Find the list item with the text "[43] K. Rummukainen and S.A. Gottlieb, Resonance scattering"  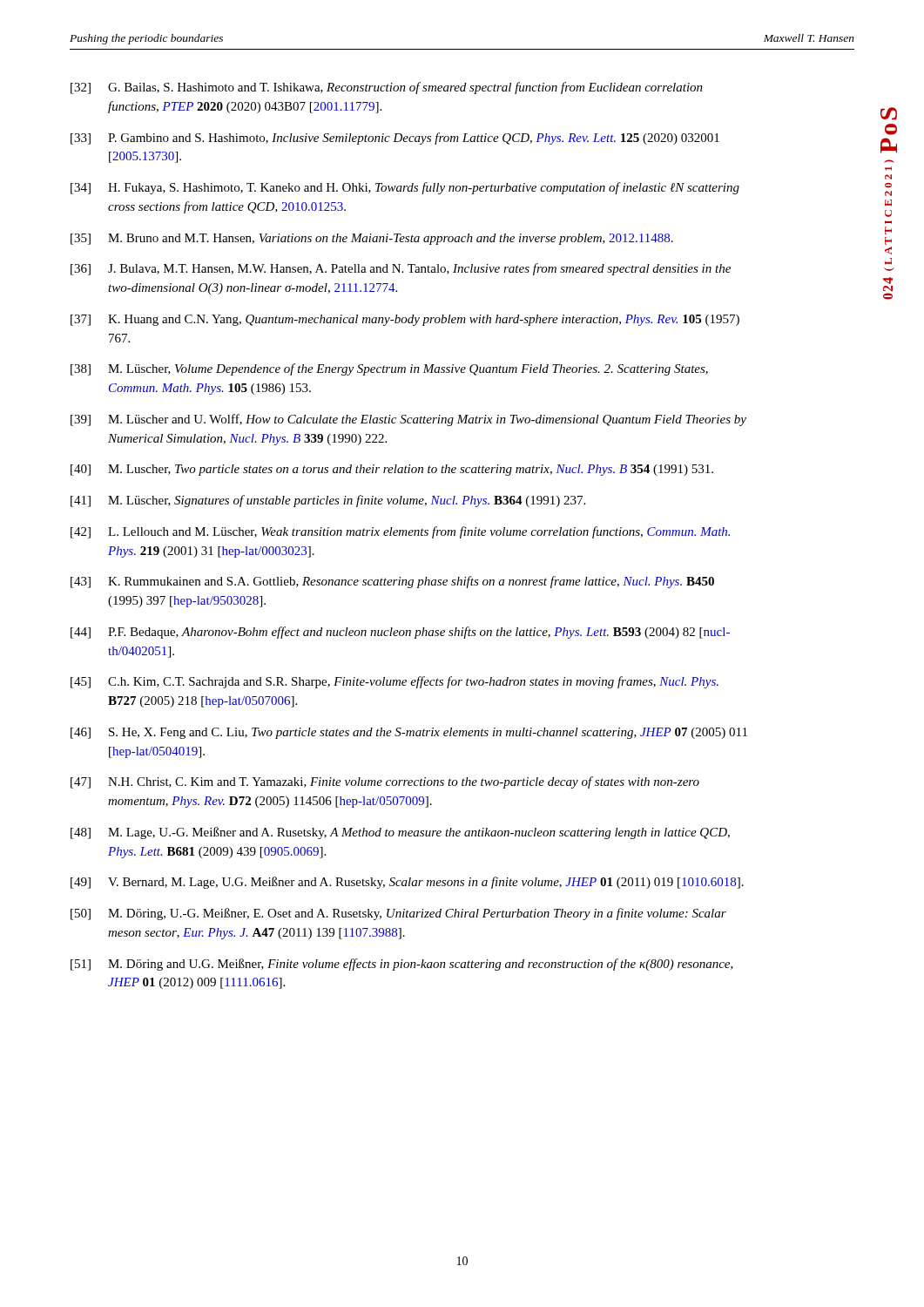pos(410,592)
